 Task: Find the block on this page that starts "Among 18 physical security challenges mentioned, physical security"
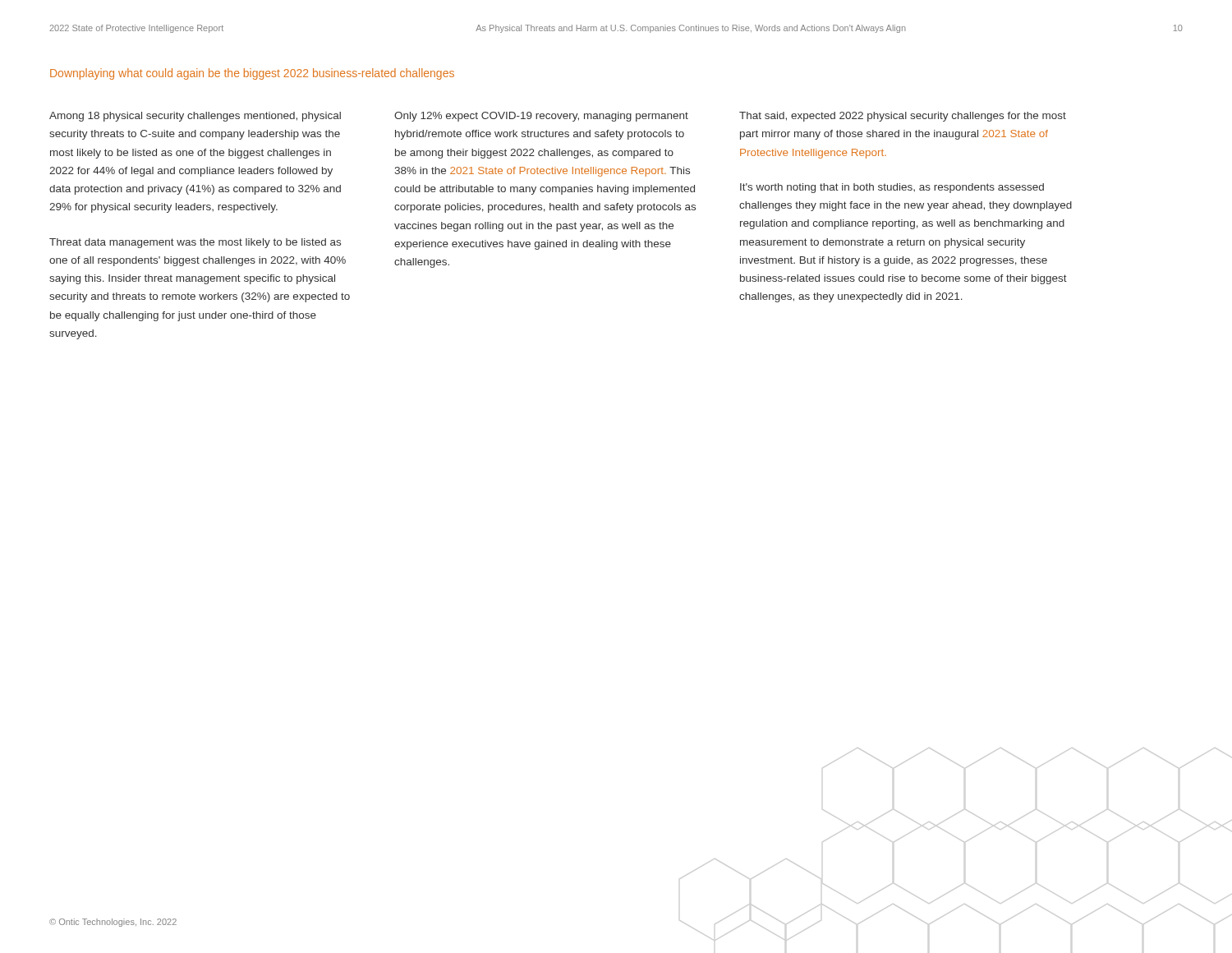coord(195,117)
